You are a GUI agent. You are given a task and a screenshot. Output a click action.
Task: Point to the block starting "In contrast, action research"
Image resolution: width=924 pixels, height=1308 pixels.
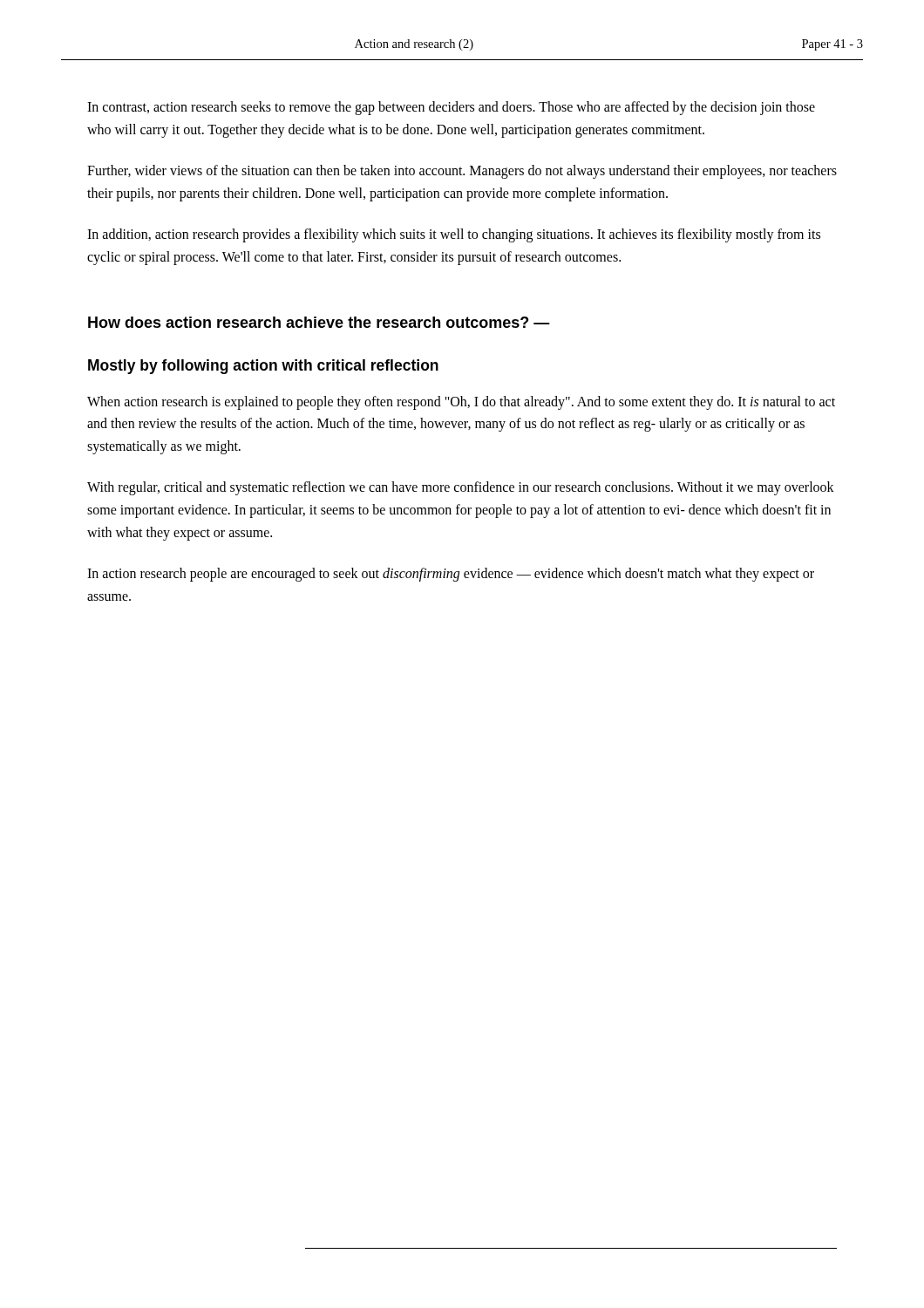pos(451,118)
